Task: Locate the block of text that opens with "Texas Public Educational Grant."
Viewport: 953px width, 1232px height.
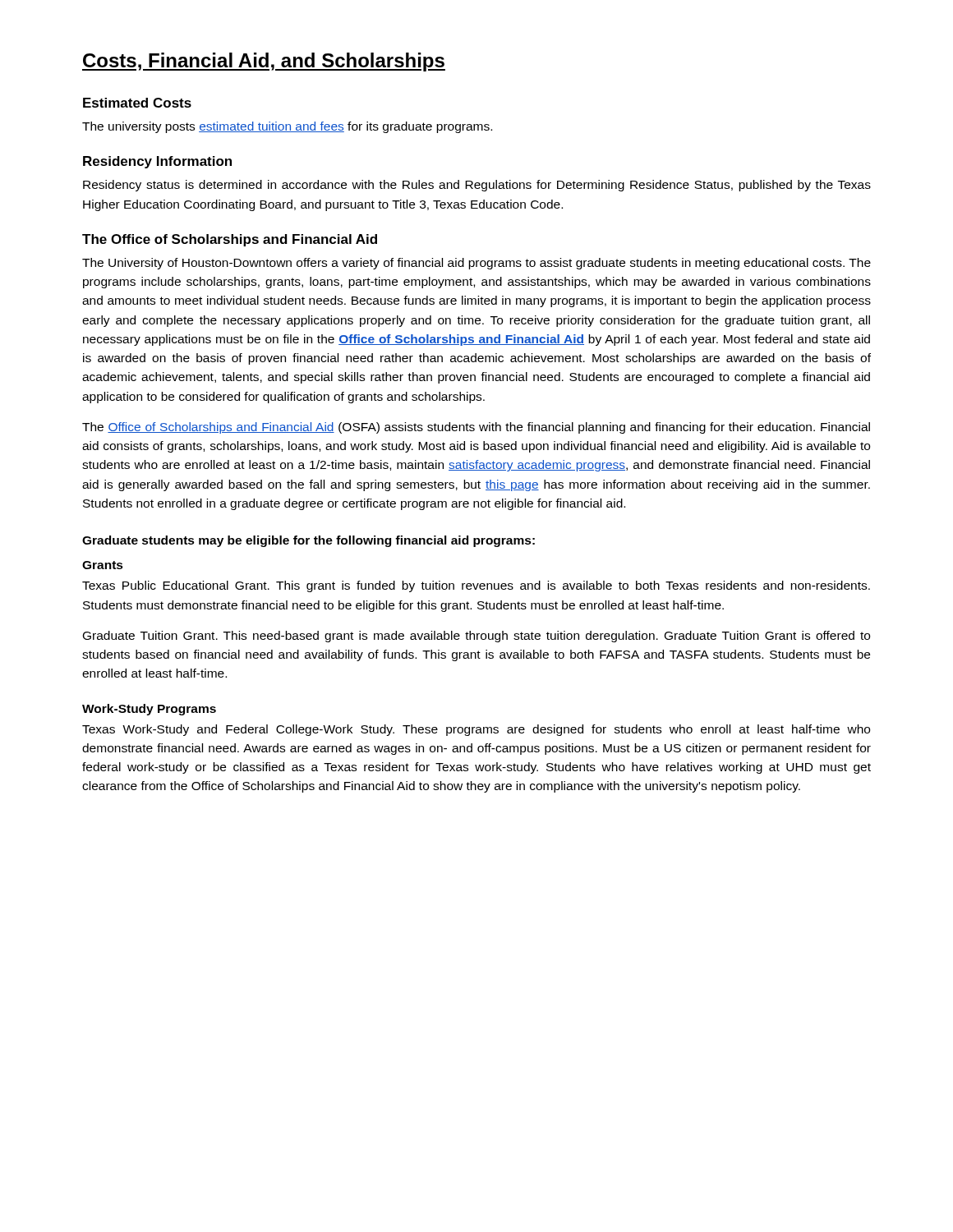Action: coord(476,595)
